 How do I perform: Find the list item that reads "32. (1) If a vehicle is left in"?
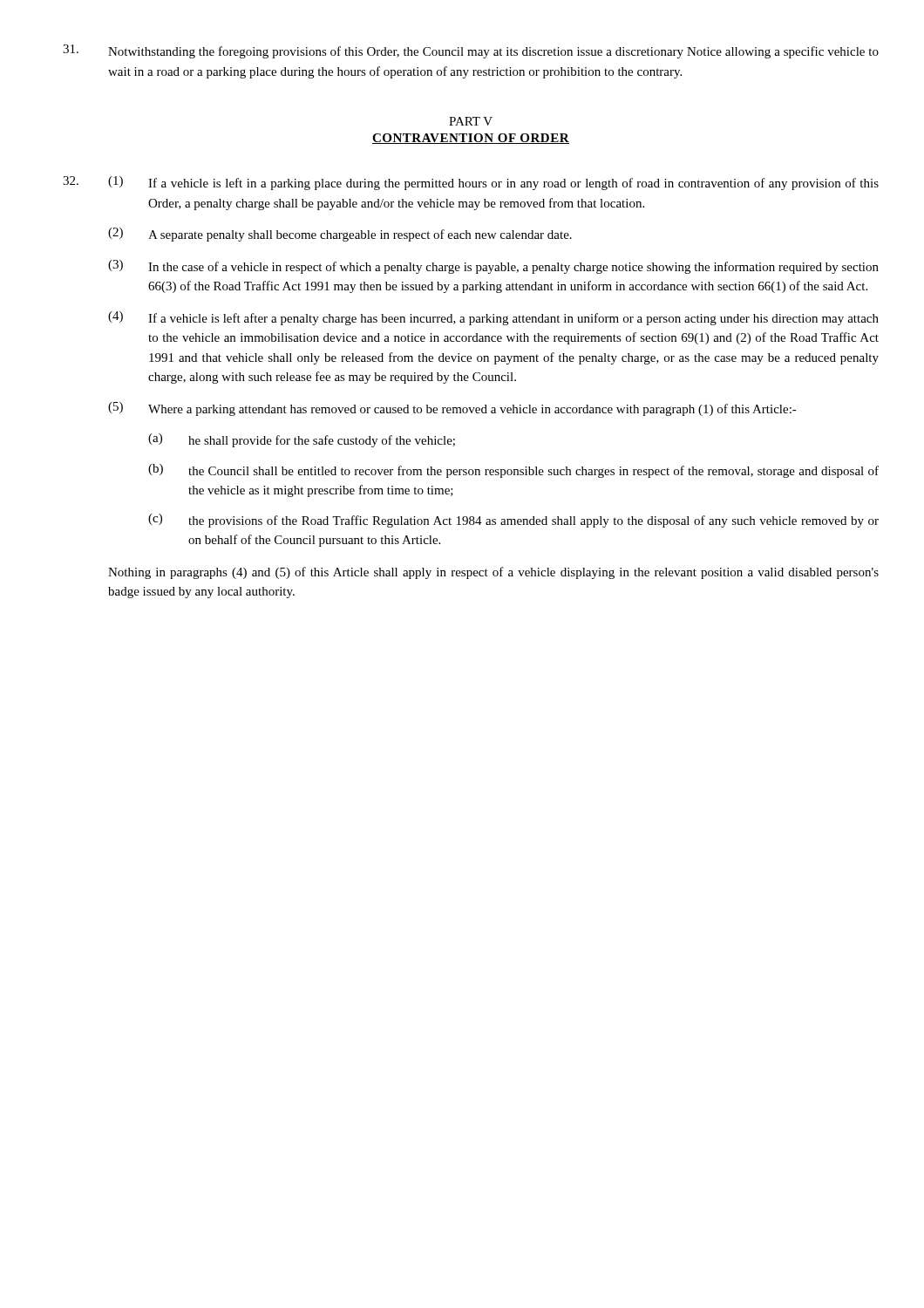click(x=471, y=193)
